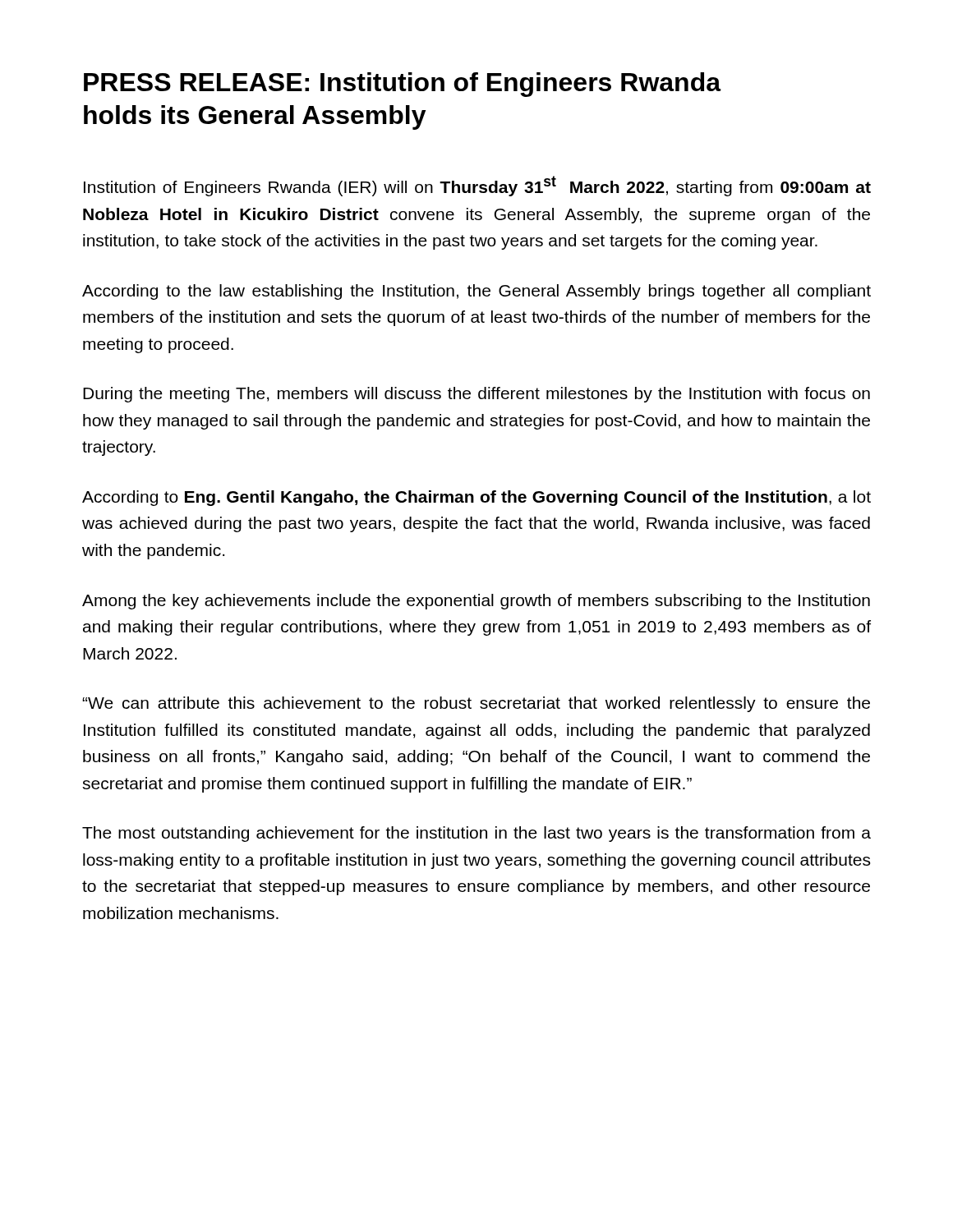Click on the text block with the text "According to the"
Screen dimensions: 1232x953
[476, 317]
